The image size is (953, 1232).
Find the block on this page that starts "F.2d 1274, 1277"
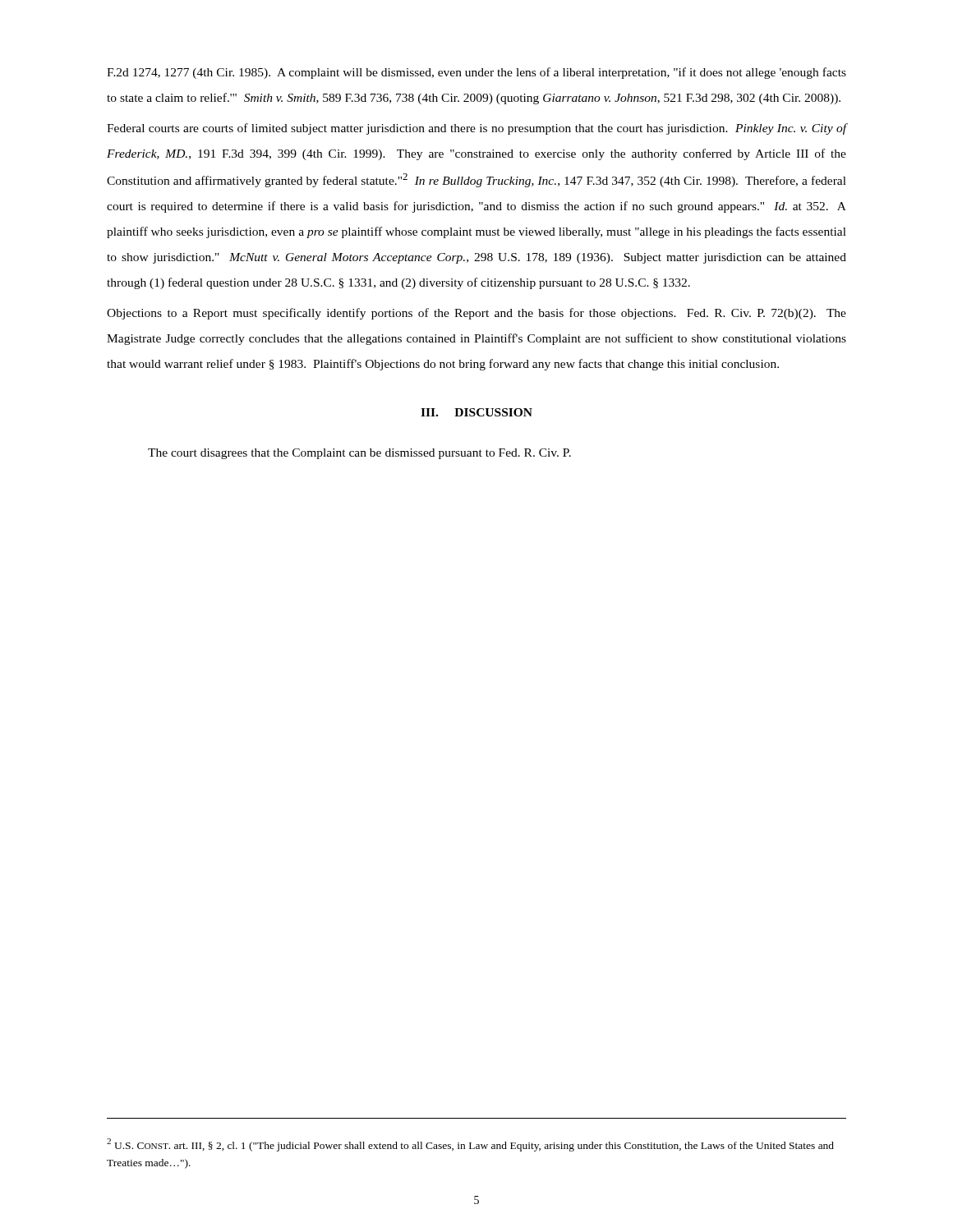(476, 85)
